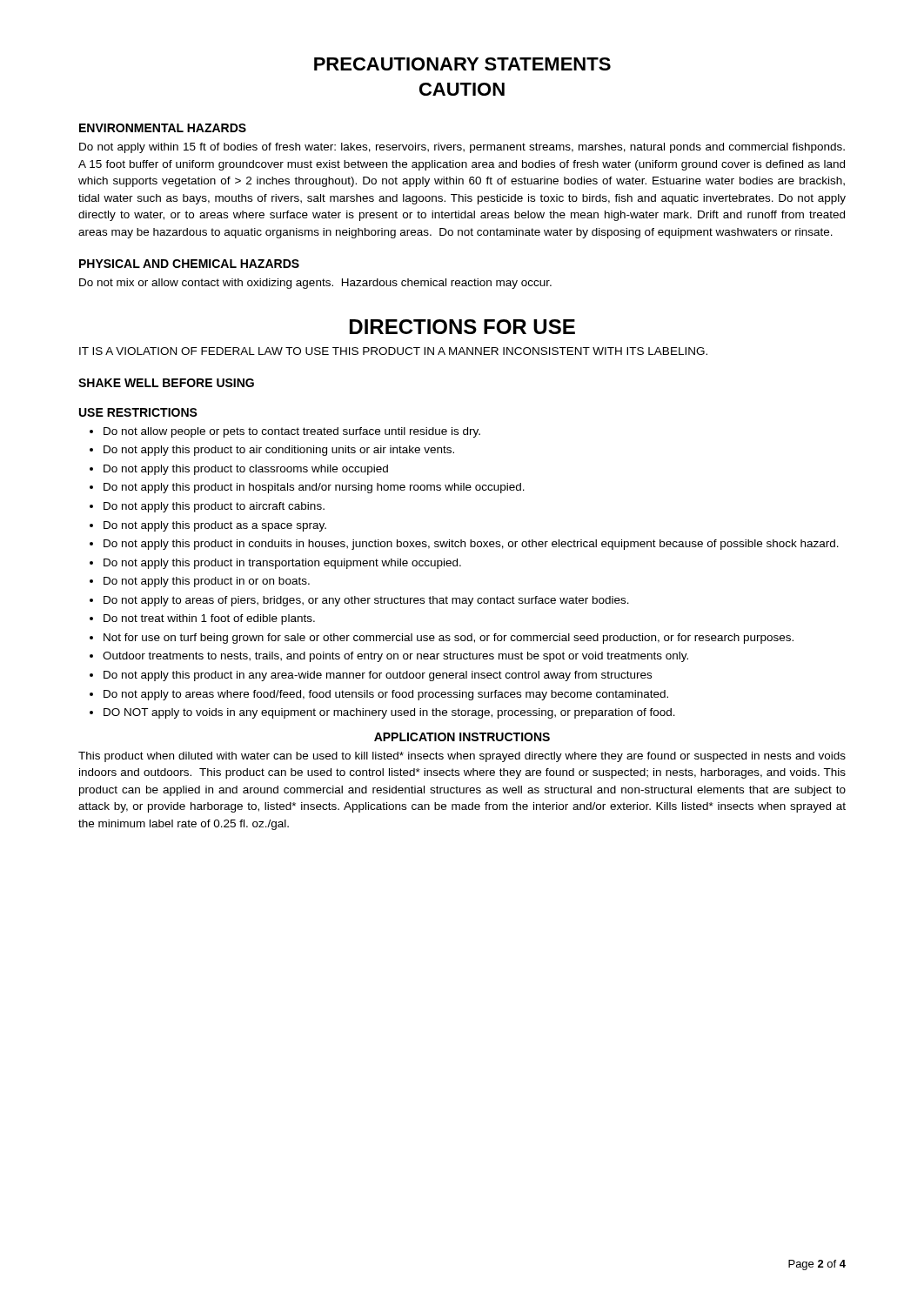
Task: Locate the title with the text "DIRECTIONS FOR USE"
Action: [462, 327]
